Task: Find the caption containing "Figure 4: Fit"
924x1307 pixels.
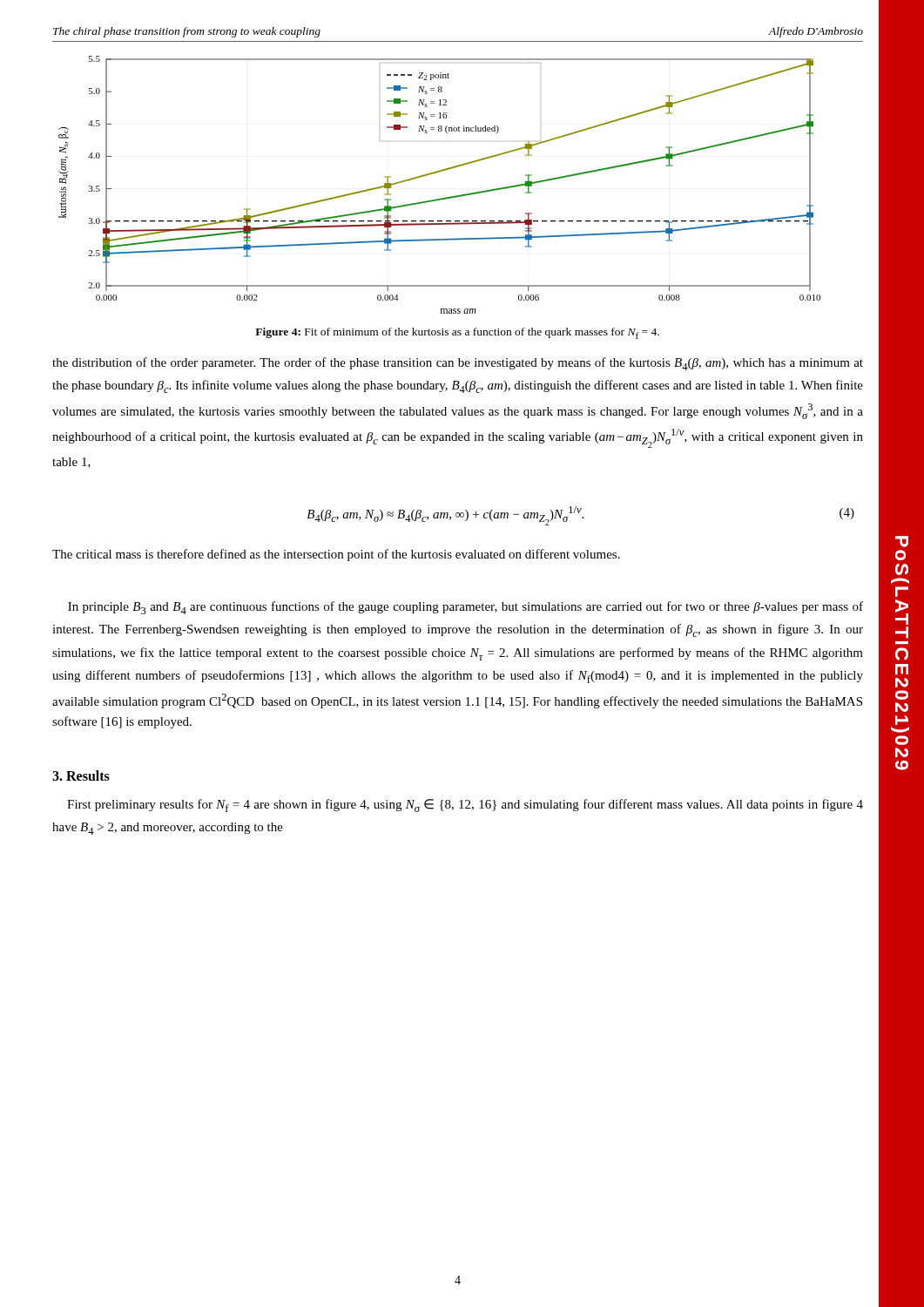Action: pyautogui.click(x=458, y=333)
